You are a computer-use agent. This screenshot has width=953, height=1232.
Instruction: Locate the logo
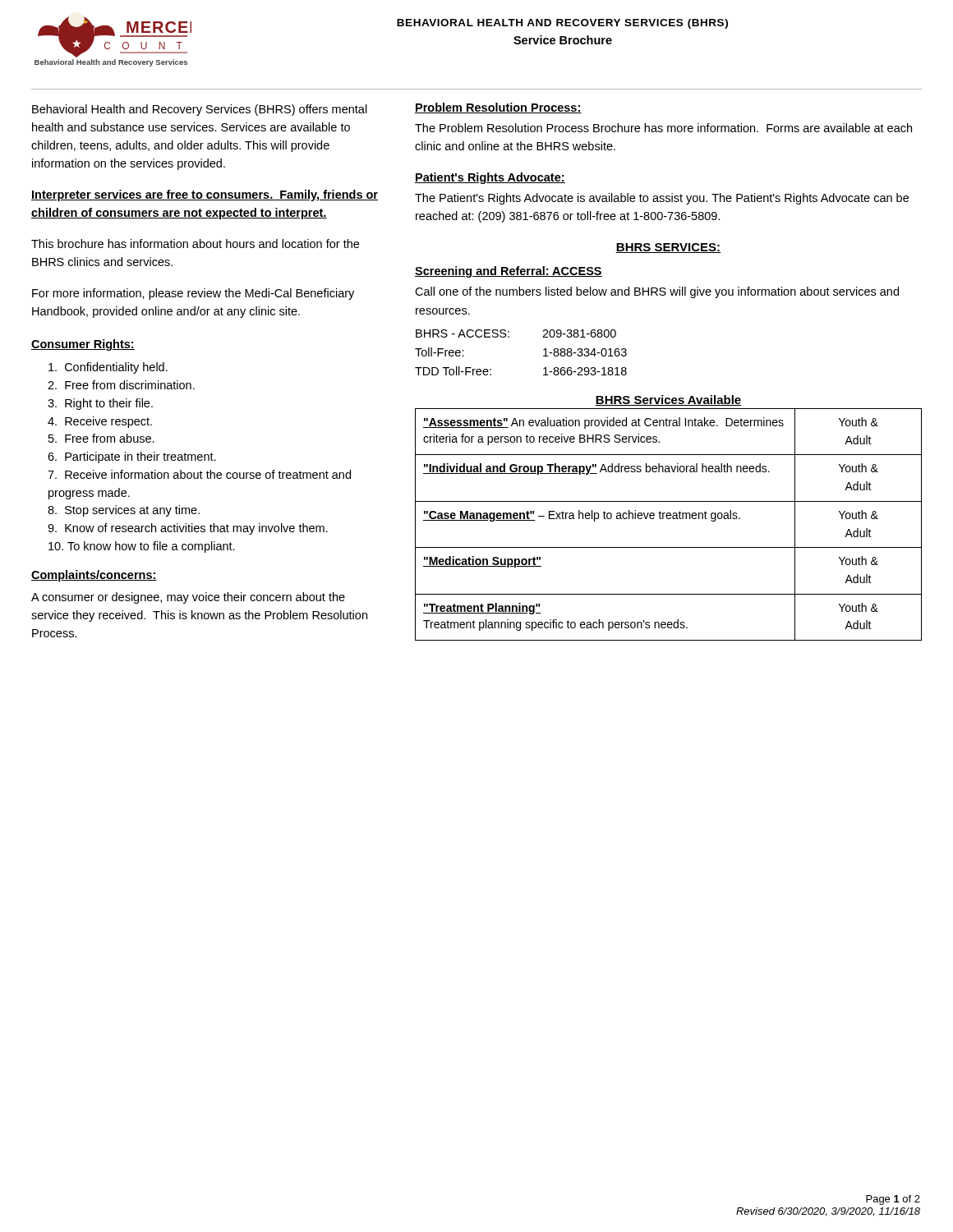coord(111,52)
